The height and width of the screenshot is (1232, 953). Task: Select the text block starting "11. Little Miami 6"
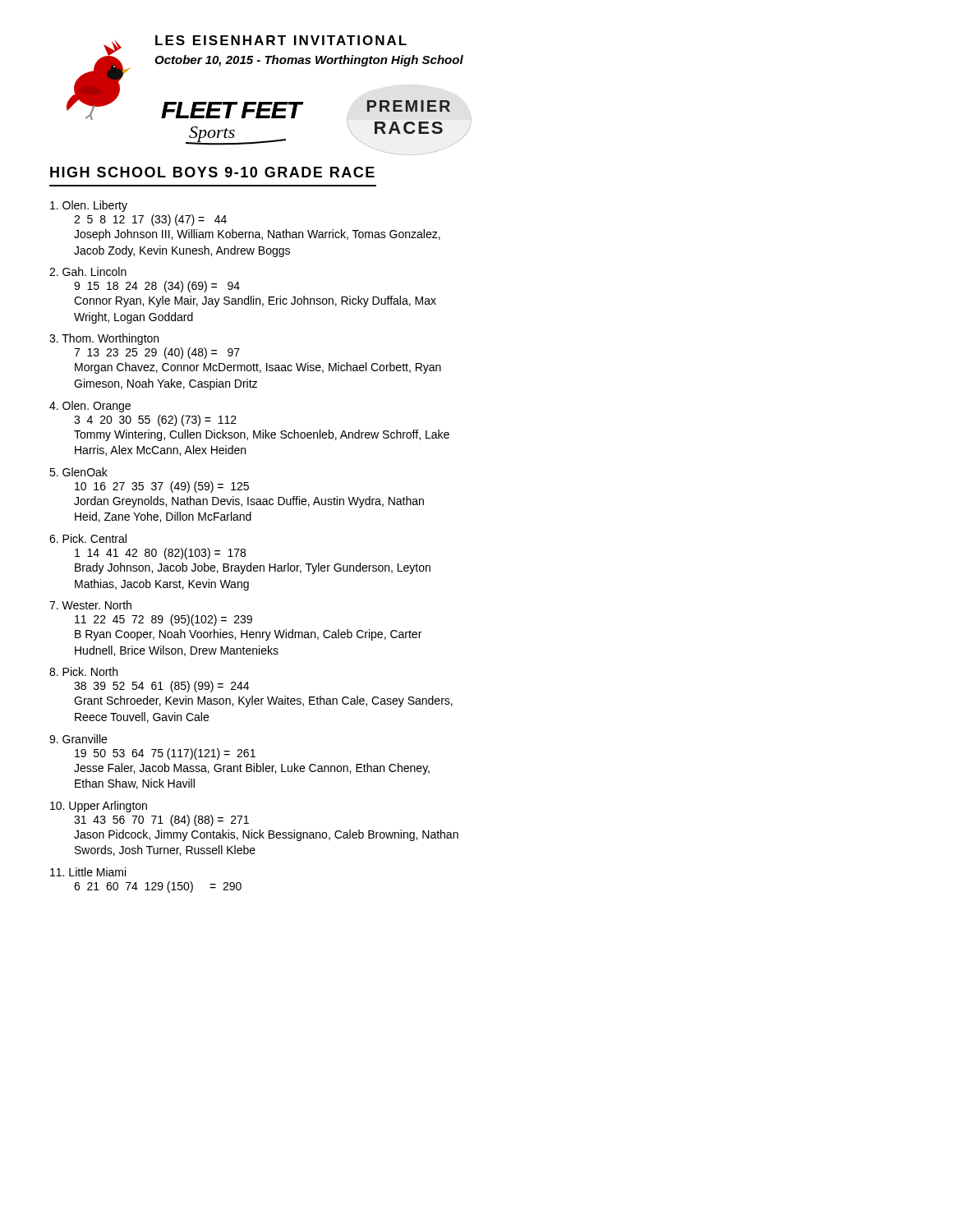tap(88, 872)
